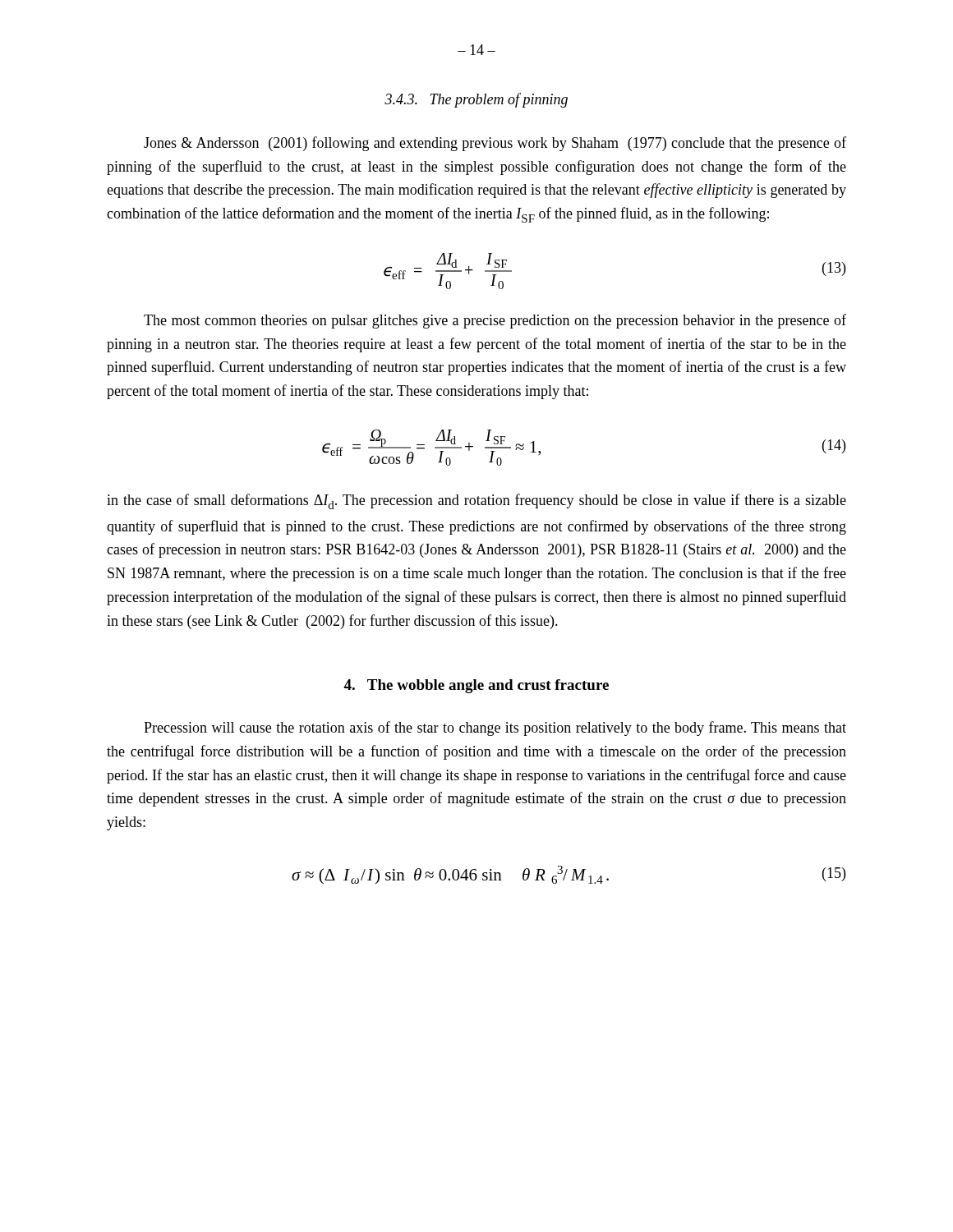Select the region starting "Precession will cause the"
Screen dimensions: 1232x953
[x=476, y=775]
